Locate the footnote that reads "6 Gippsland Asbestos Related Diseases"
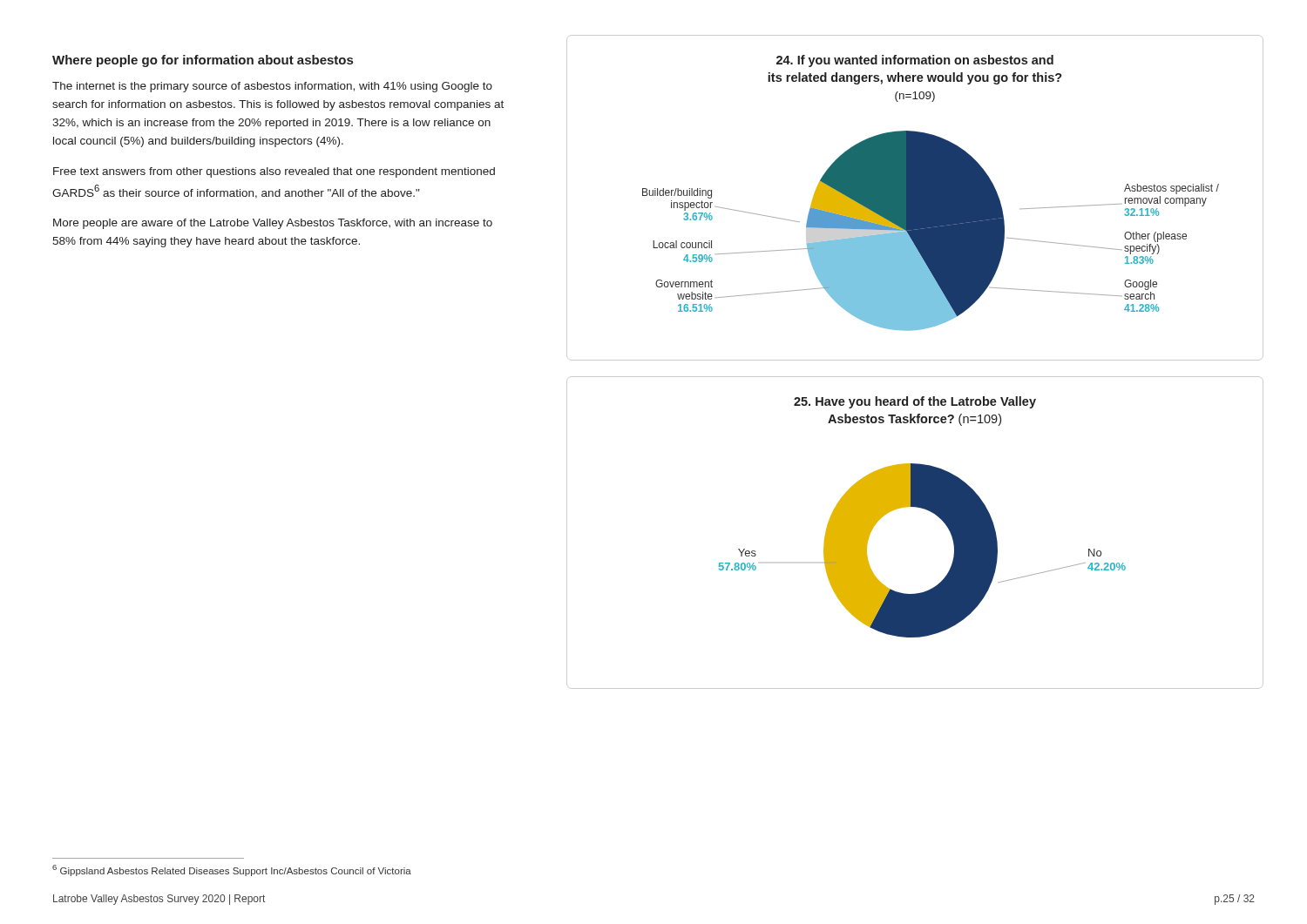Viewport: 1307px width, 924px height. coord(232,869)
